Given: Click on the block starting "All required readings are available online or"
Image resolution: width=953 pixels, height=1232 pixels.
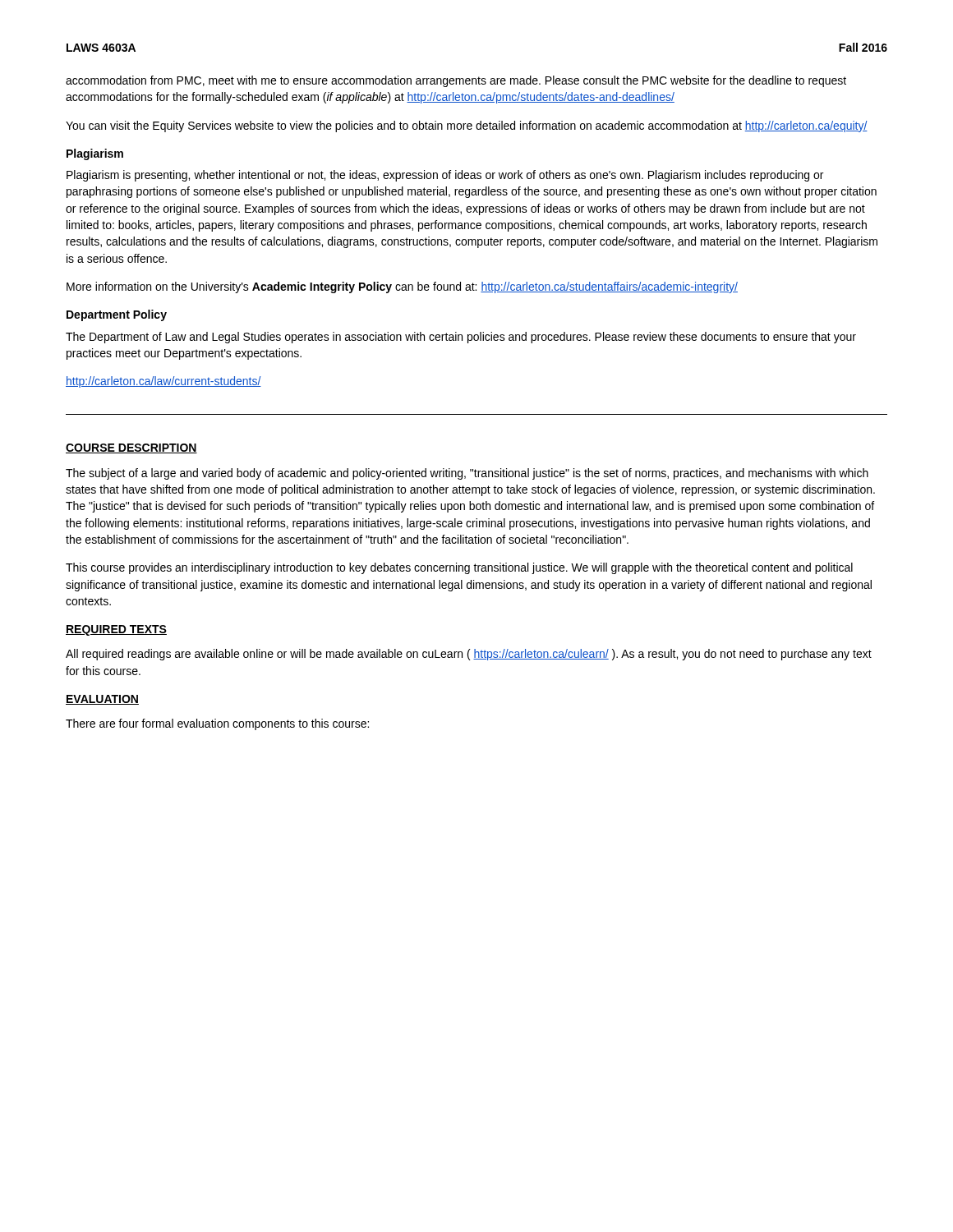Looking at the screenshot, I should click(x=476, y=663).
